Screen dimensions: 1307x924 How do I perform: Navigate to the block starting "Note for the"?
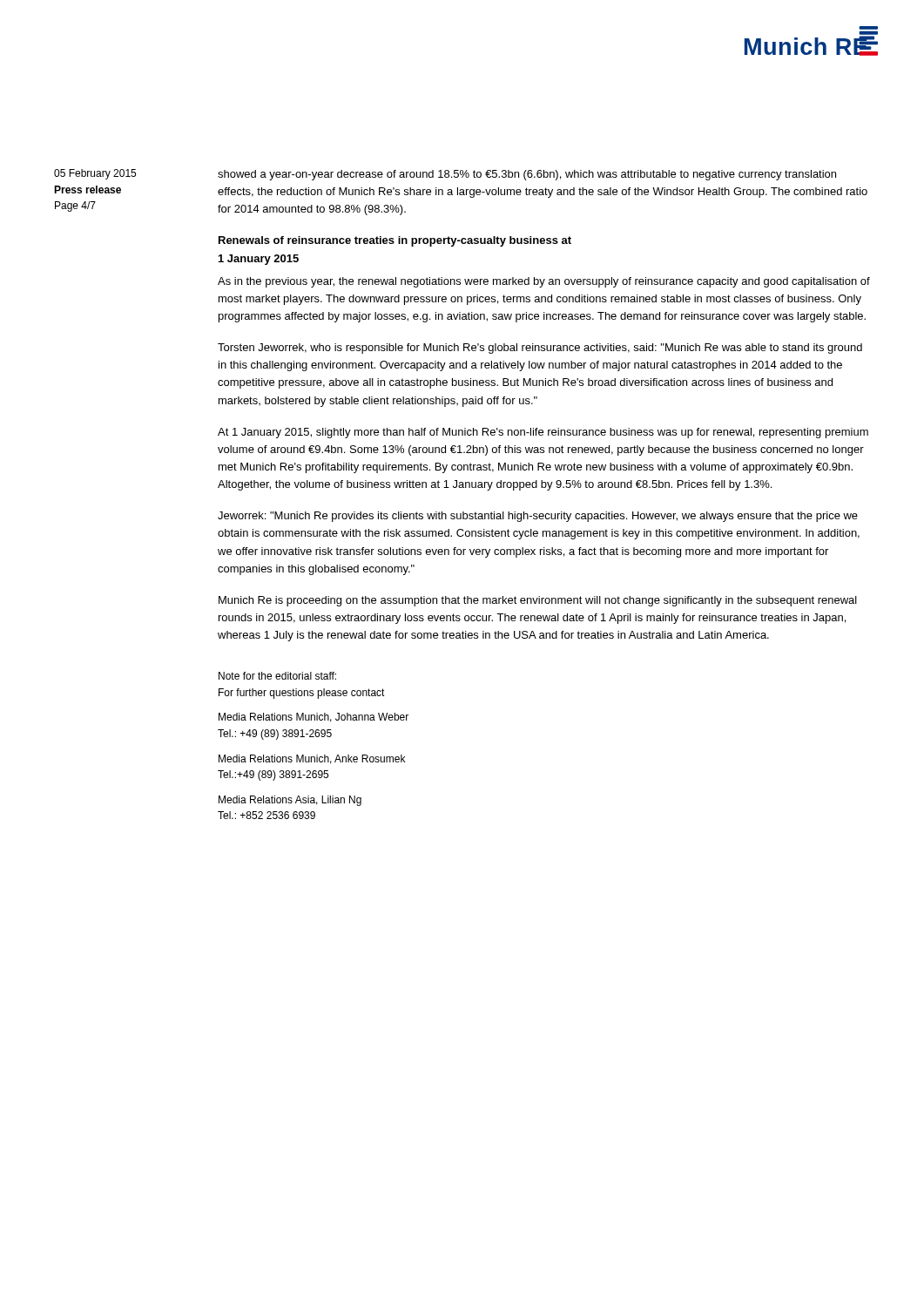[277, 676]
